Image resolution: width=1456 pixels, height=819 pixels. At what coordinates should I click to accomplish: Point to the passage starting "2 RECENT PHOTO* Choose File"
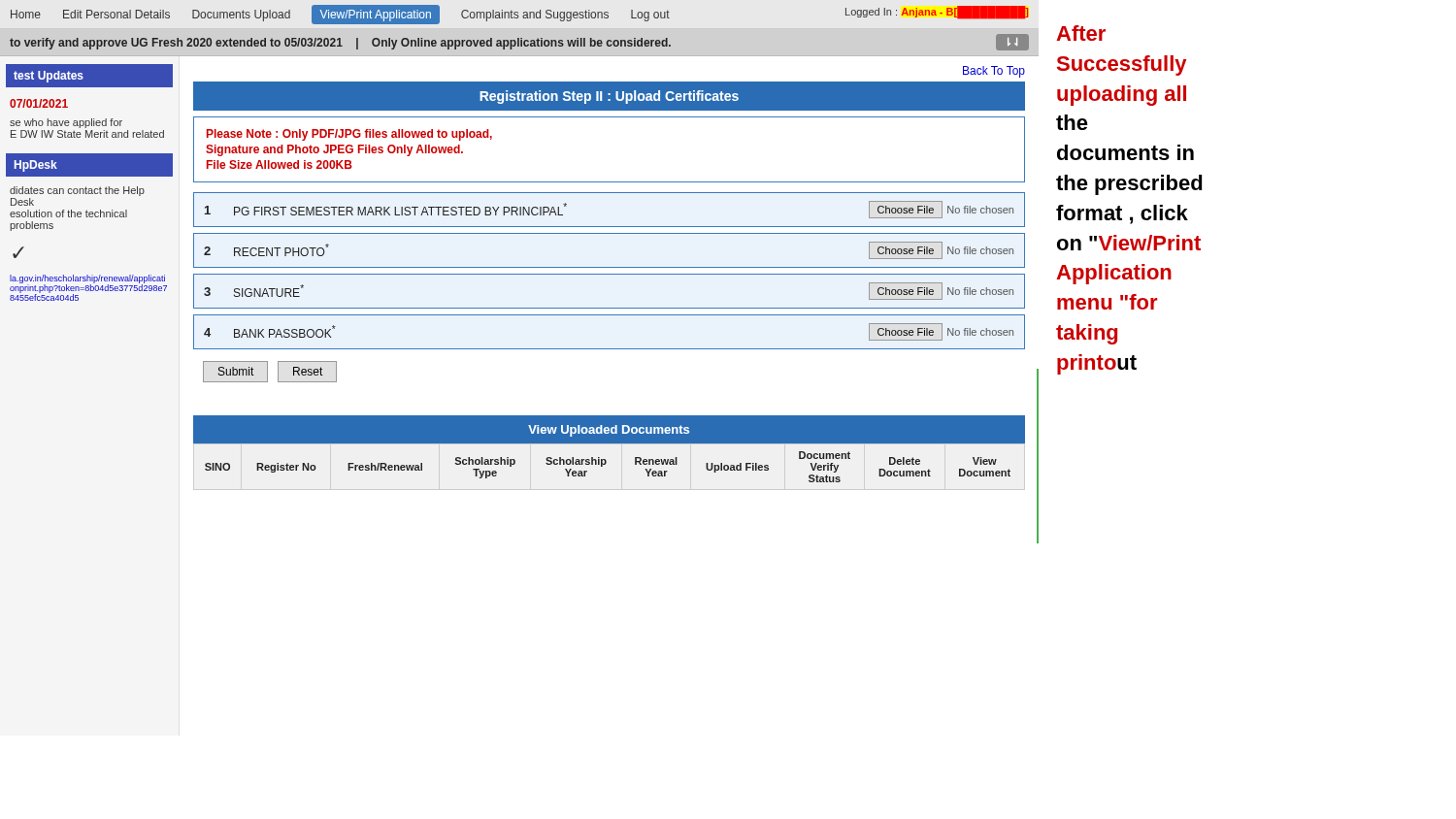click(277, 250)
